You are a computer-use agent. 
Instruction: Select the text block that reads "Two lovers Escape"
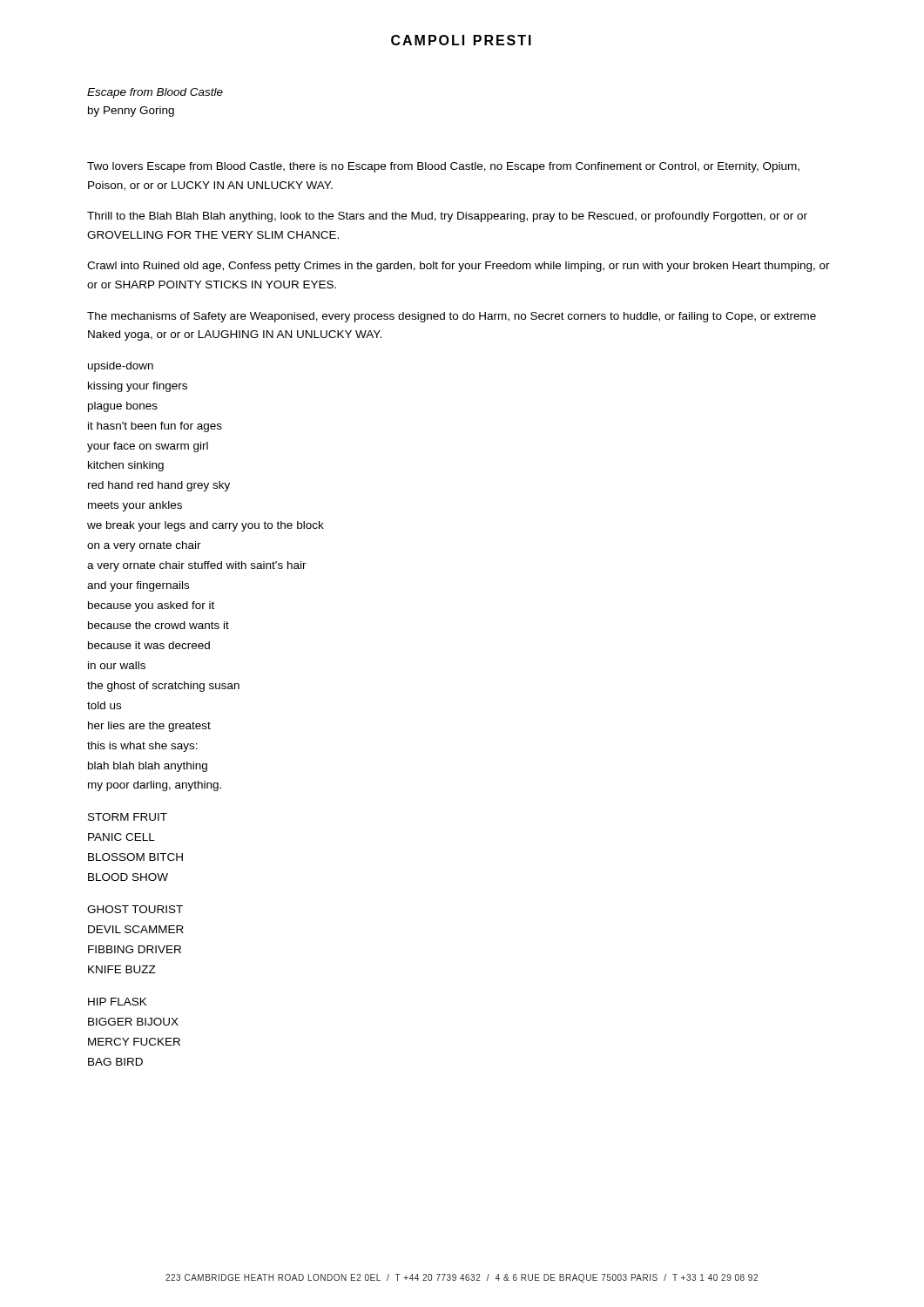(444, 175)
